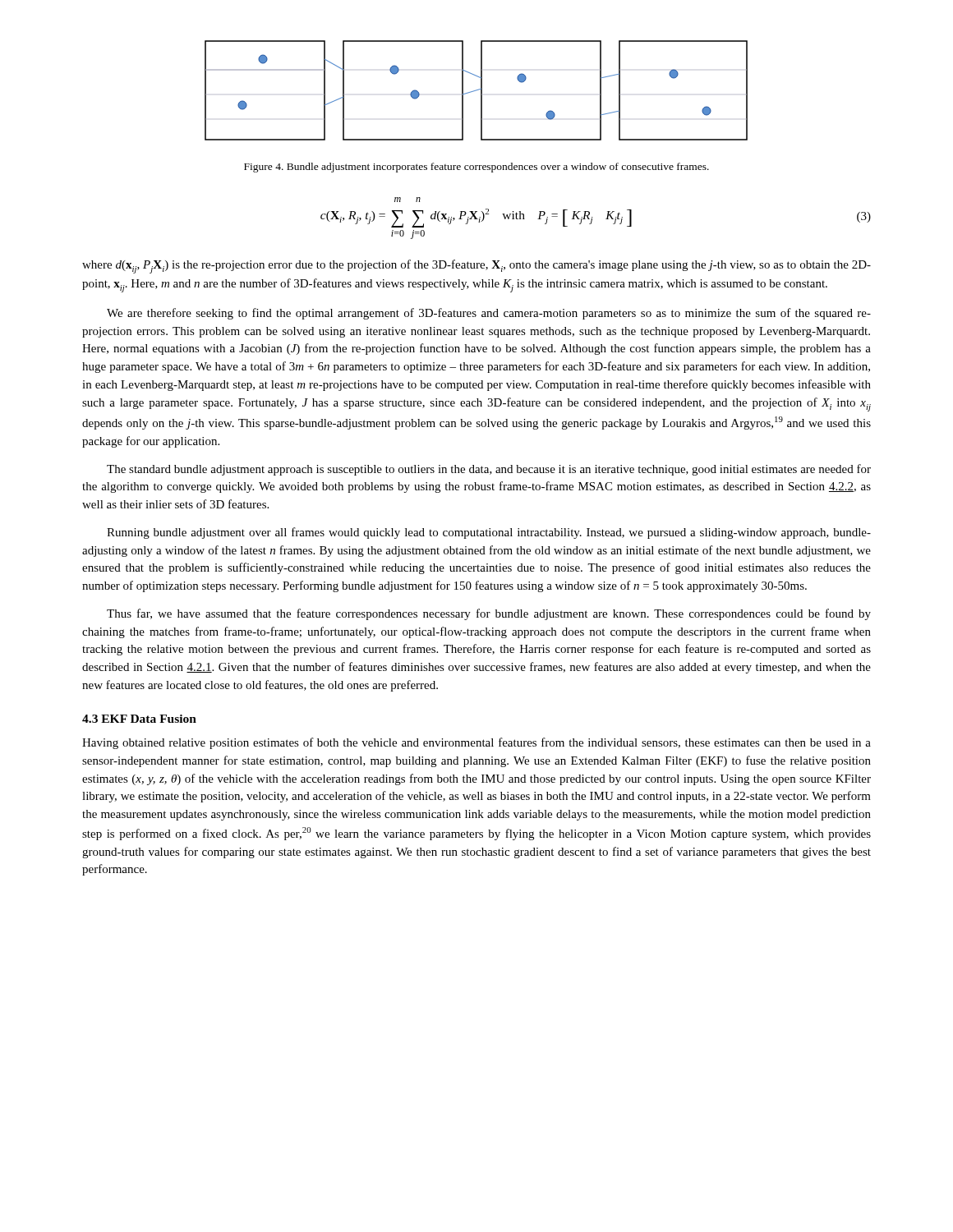Click on the caption that says "Figure 4. Bundle"

click(x=476, y=166)
